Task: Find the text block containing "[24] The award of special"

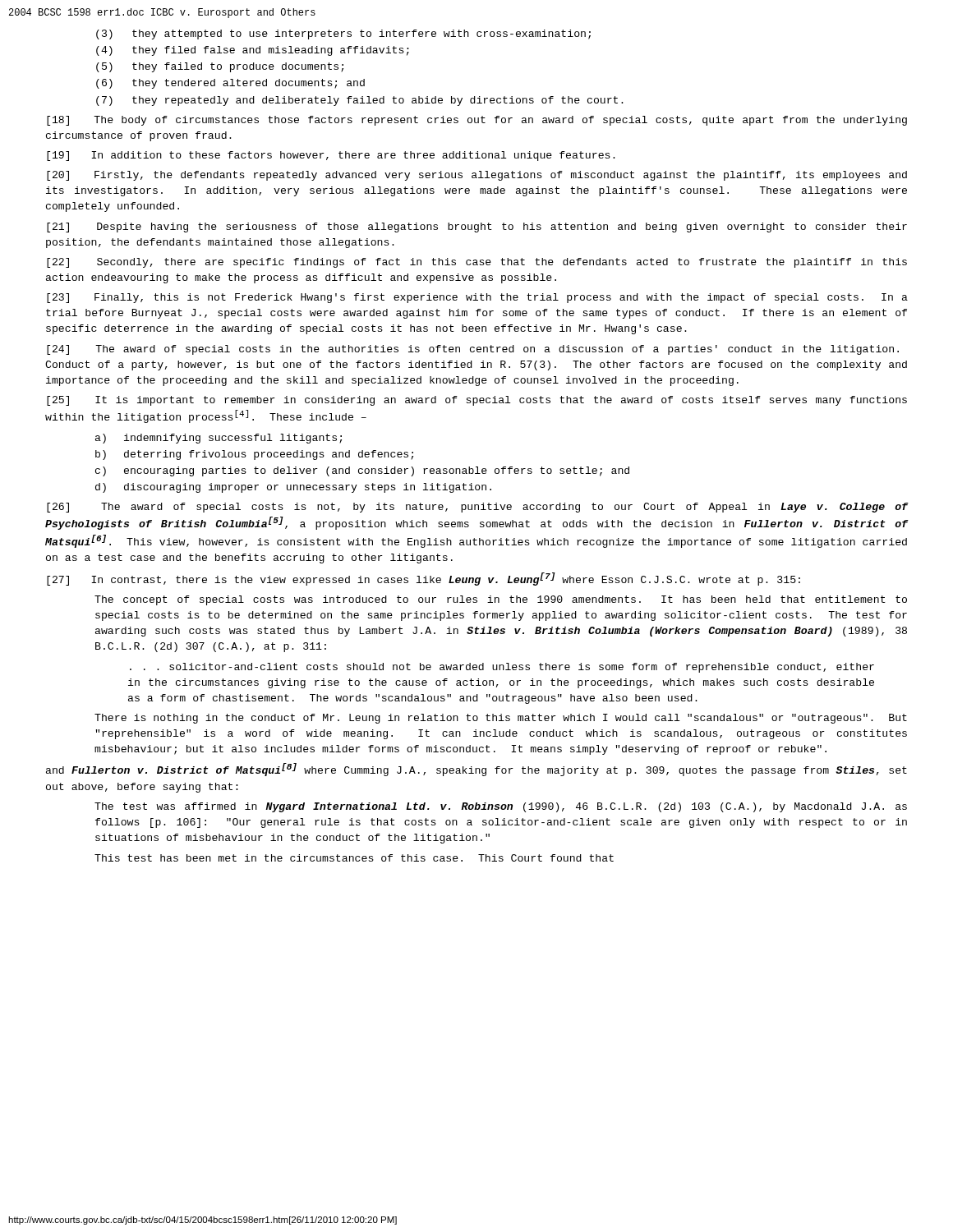Action: coord(476,365)
